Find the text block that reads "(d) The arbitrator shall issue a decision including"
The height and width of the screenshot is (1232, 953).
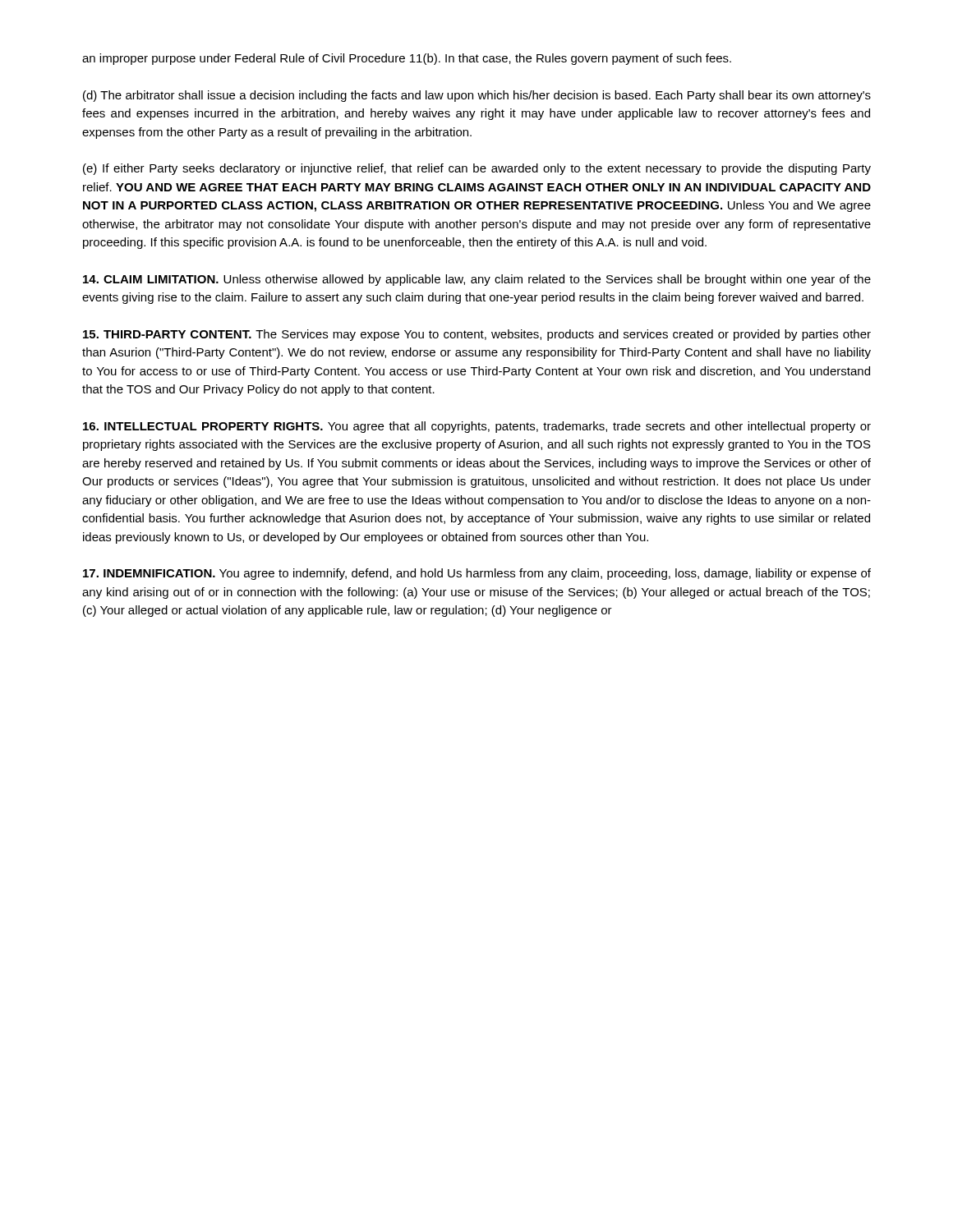click(476, 113)
